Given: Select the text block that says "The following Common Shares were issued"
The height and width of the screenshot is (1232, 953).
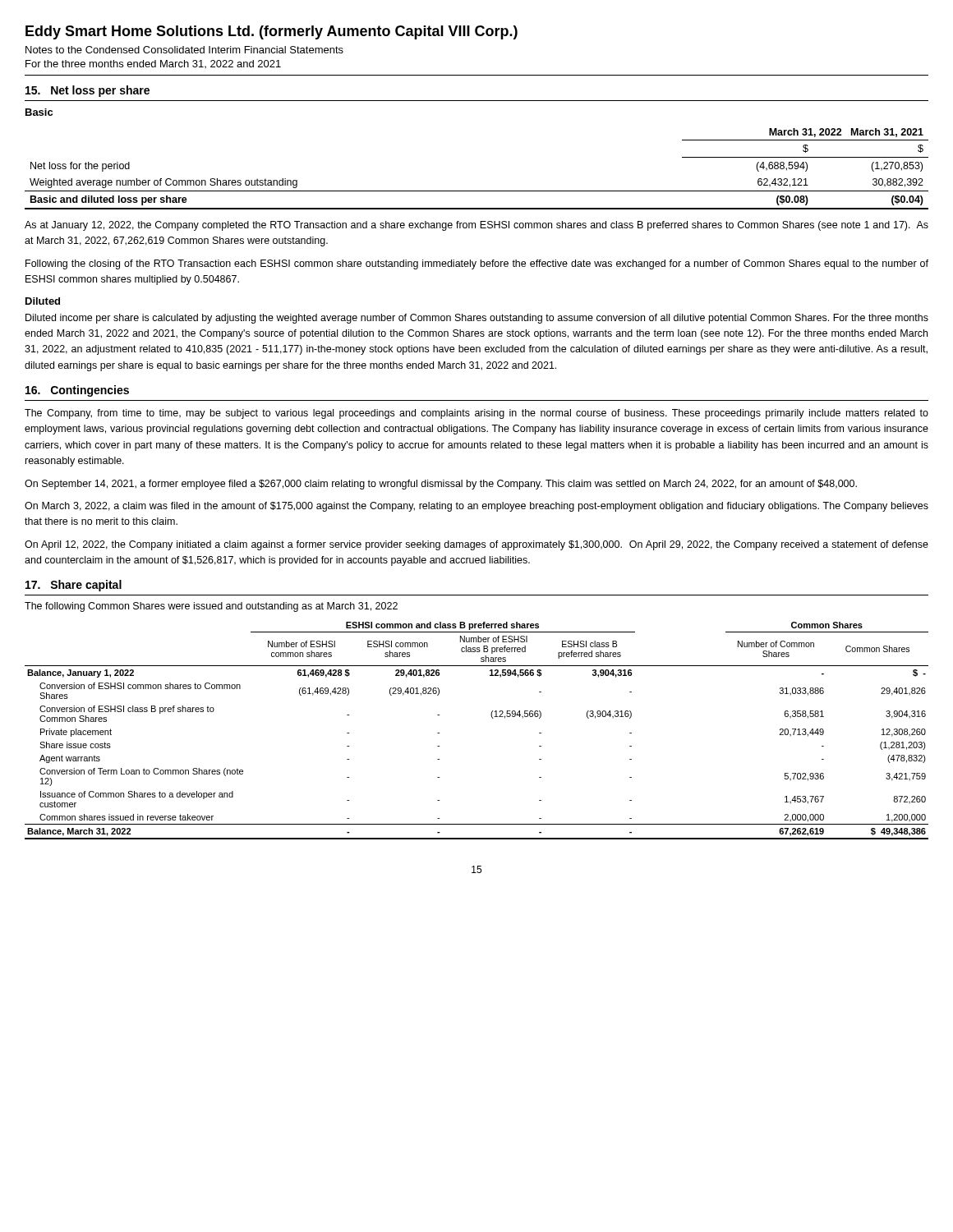Looking at the screenshot, I should coord(211,606).
